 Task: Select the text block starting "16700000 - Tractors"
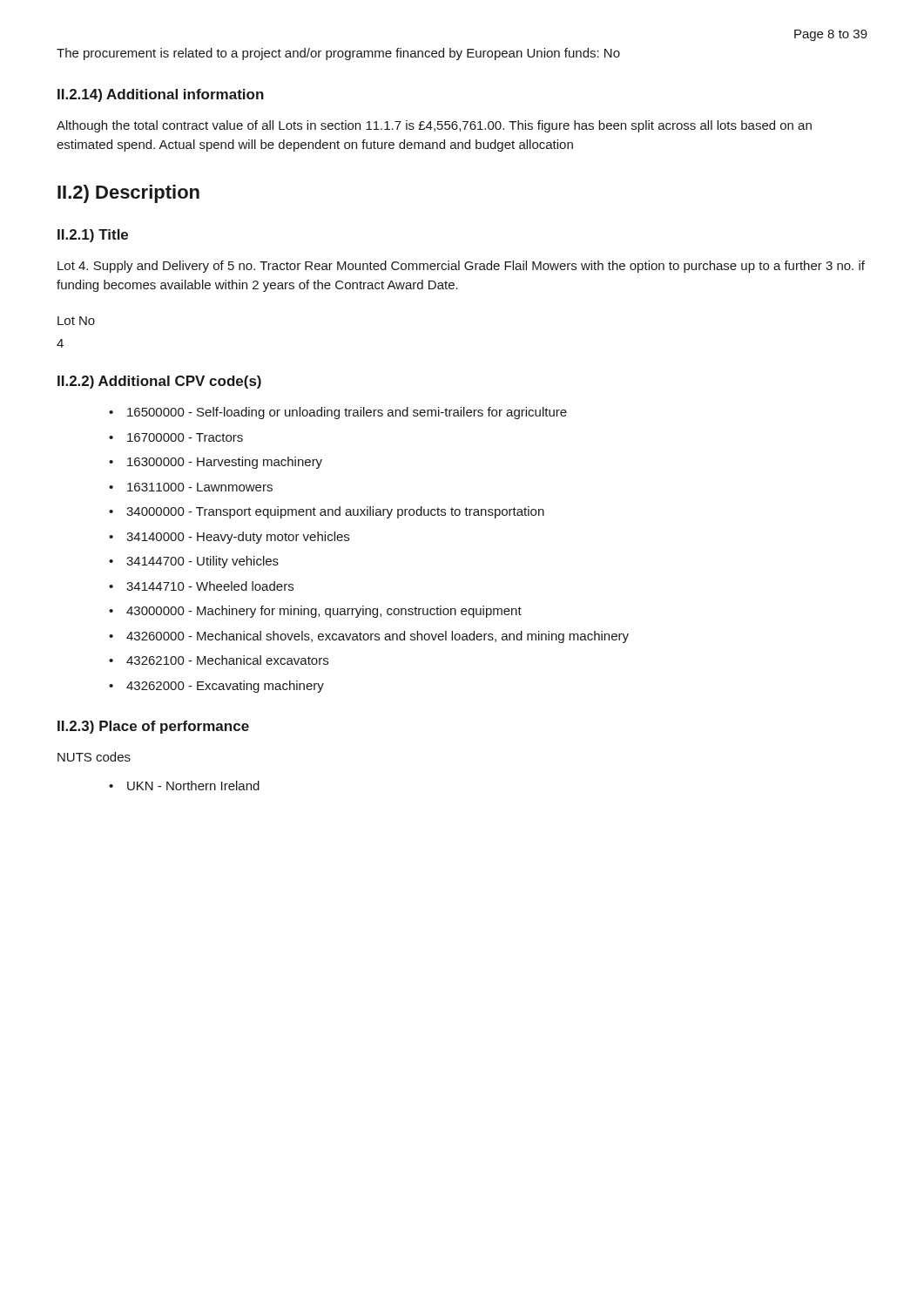pos(185,437)
